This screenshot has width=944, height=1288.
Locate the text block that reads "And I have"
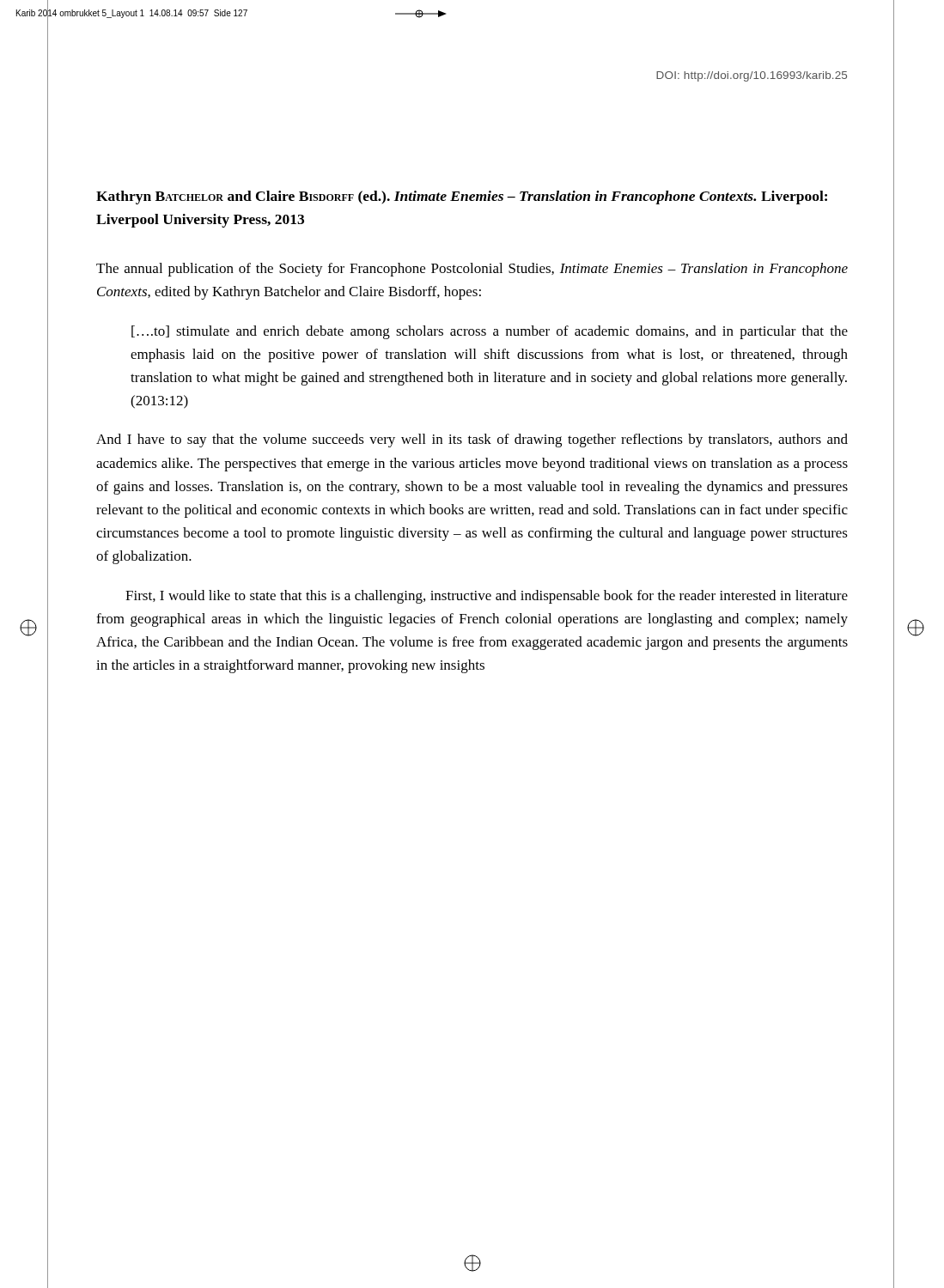click(472, 498)
